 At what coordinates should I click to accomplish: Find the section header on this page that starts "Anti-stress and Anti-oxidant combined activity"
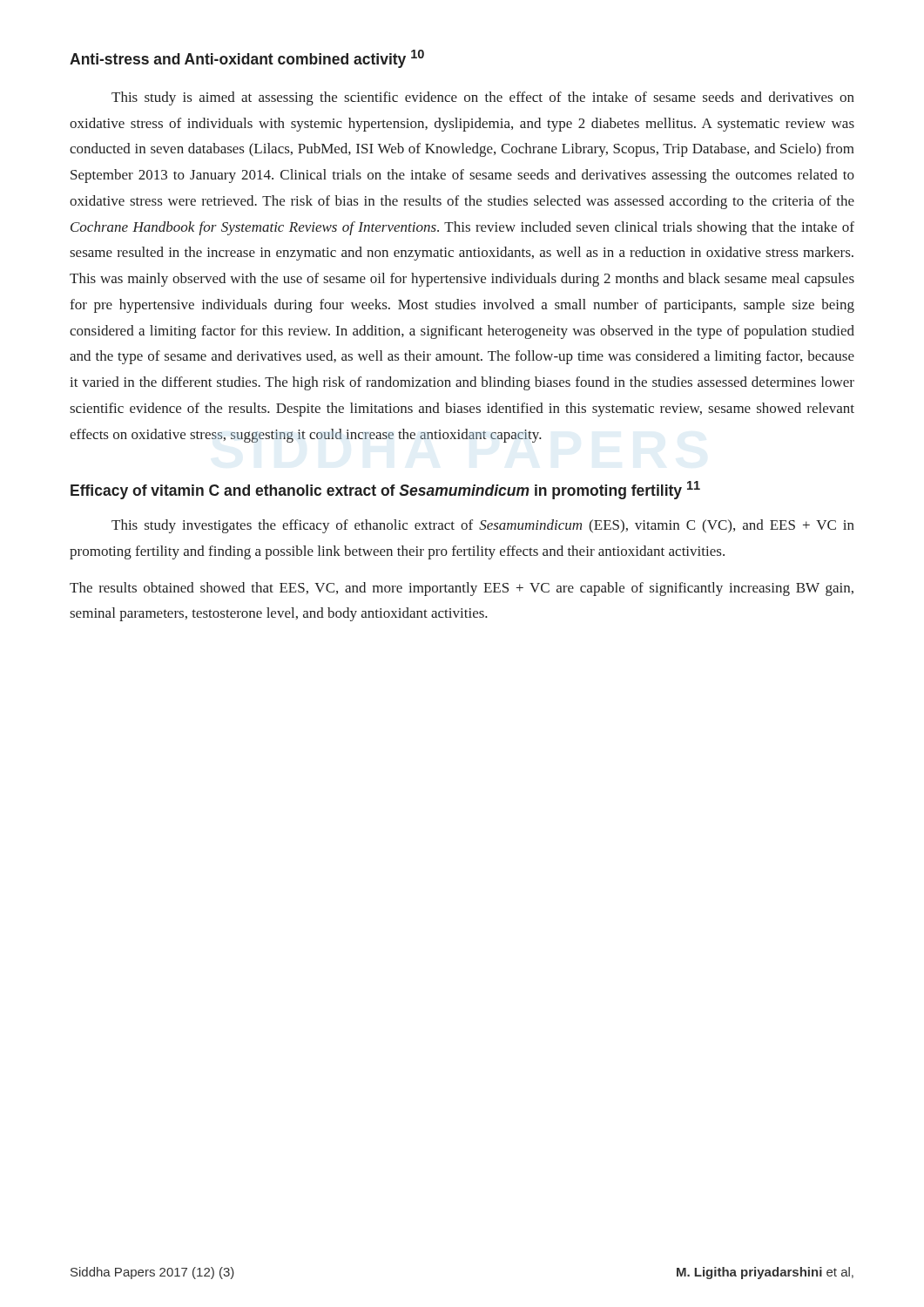click(247, 57)
